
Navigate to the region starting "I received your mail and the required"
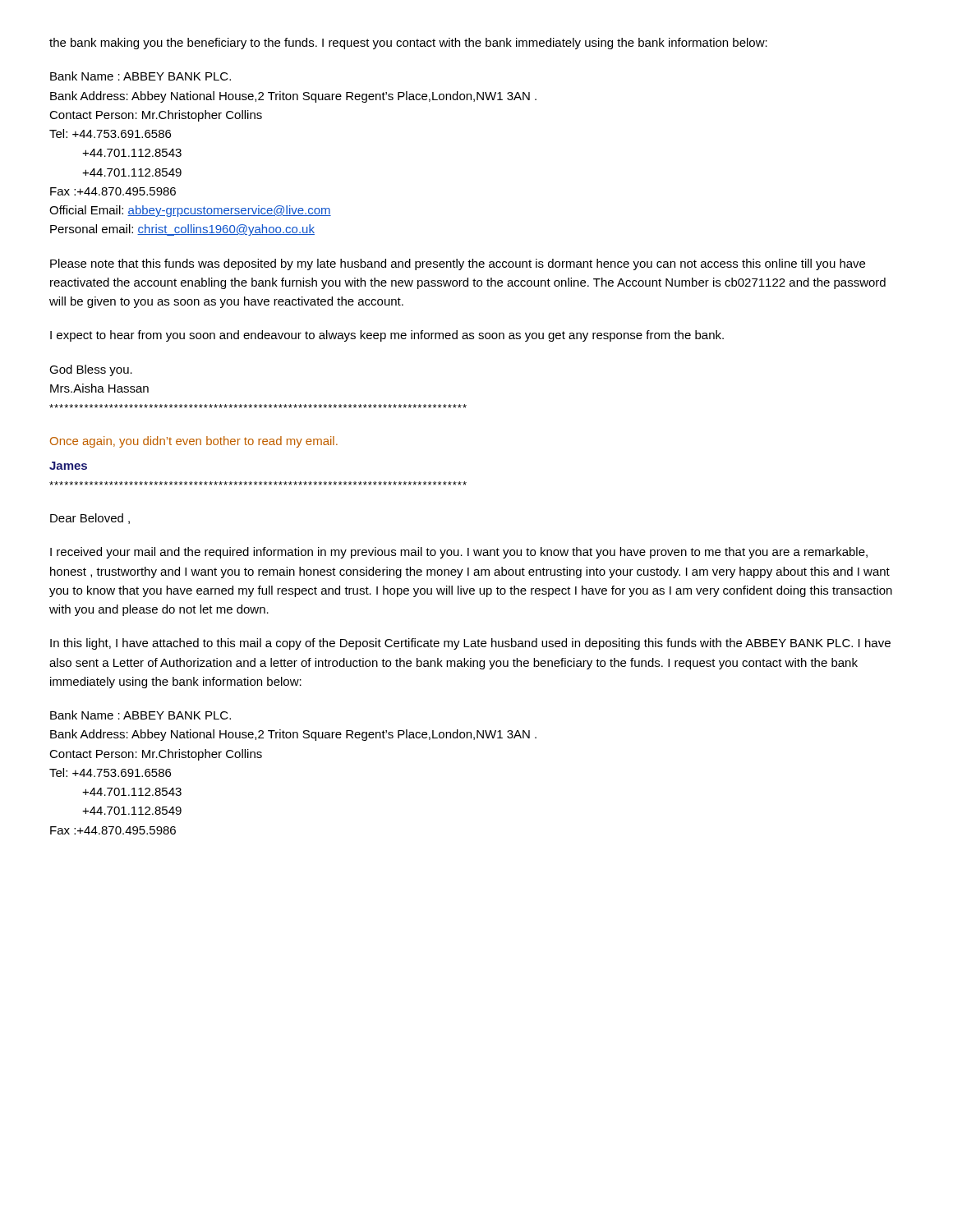[x=471, y=580]
